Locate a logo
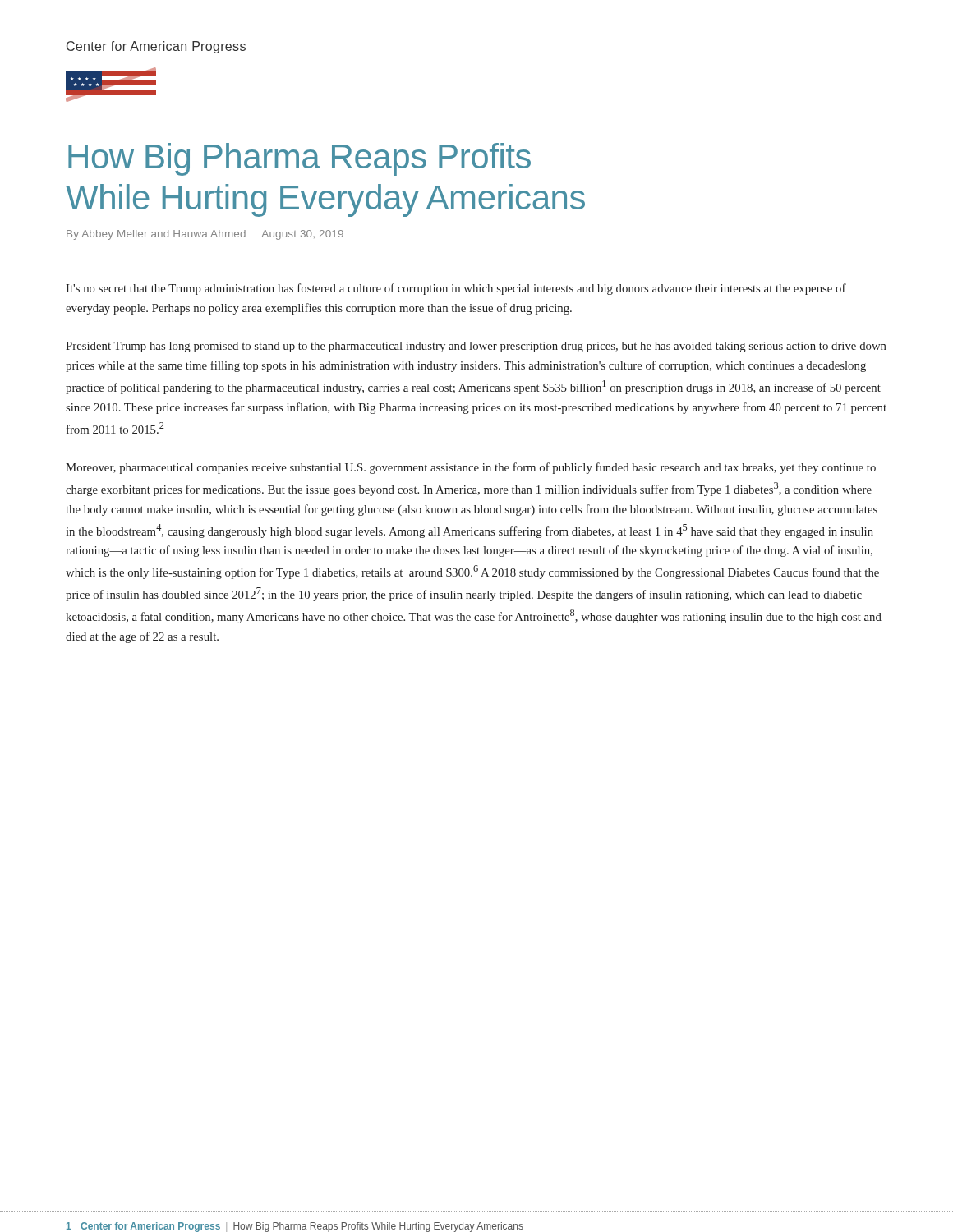Screen dimensions: 1232x953 tap(476, 72)
